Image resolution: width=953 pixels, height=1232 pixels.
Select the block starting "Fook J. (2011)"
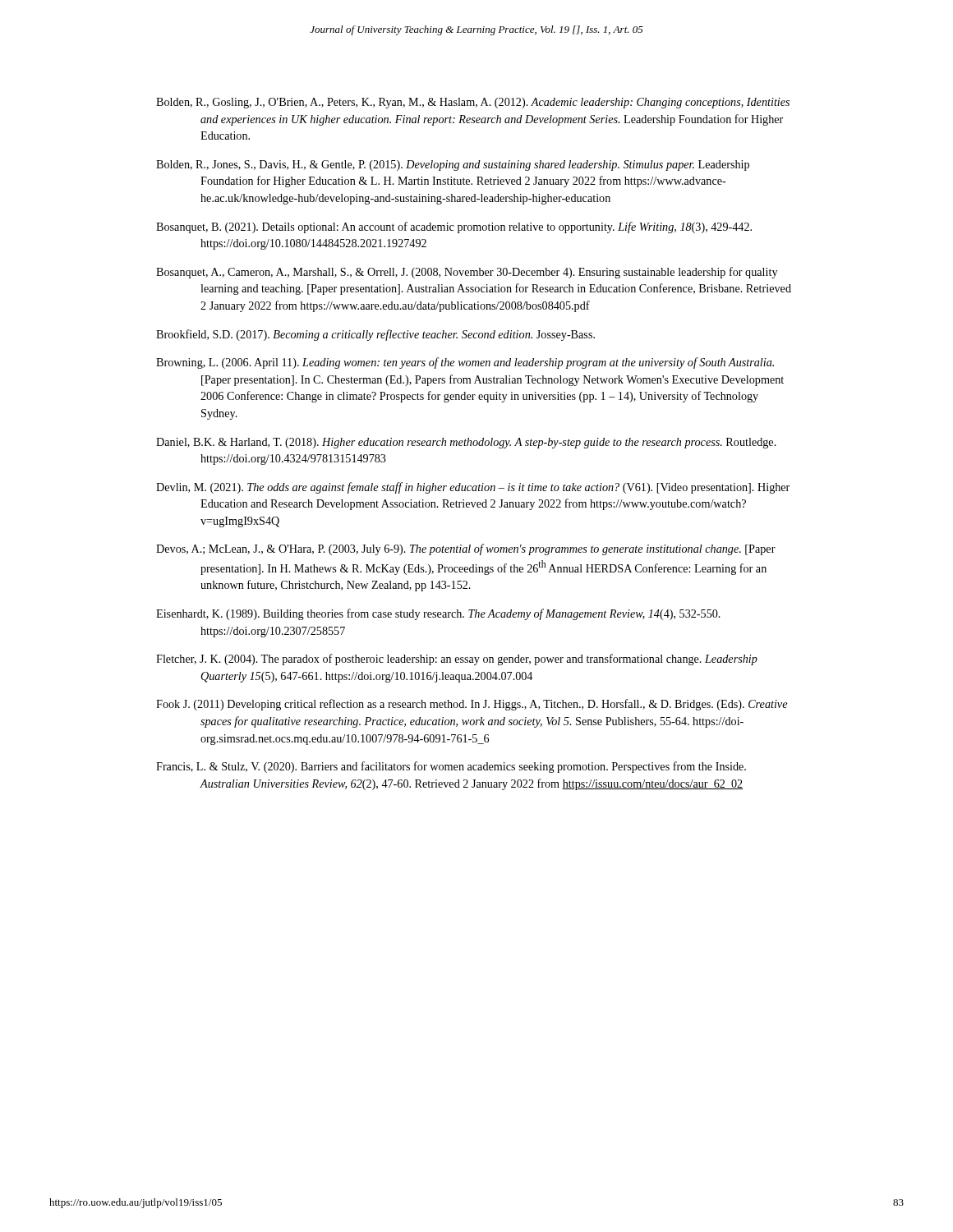(472, 721)
